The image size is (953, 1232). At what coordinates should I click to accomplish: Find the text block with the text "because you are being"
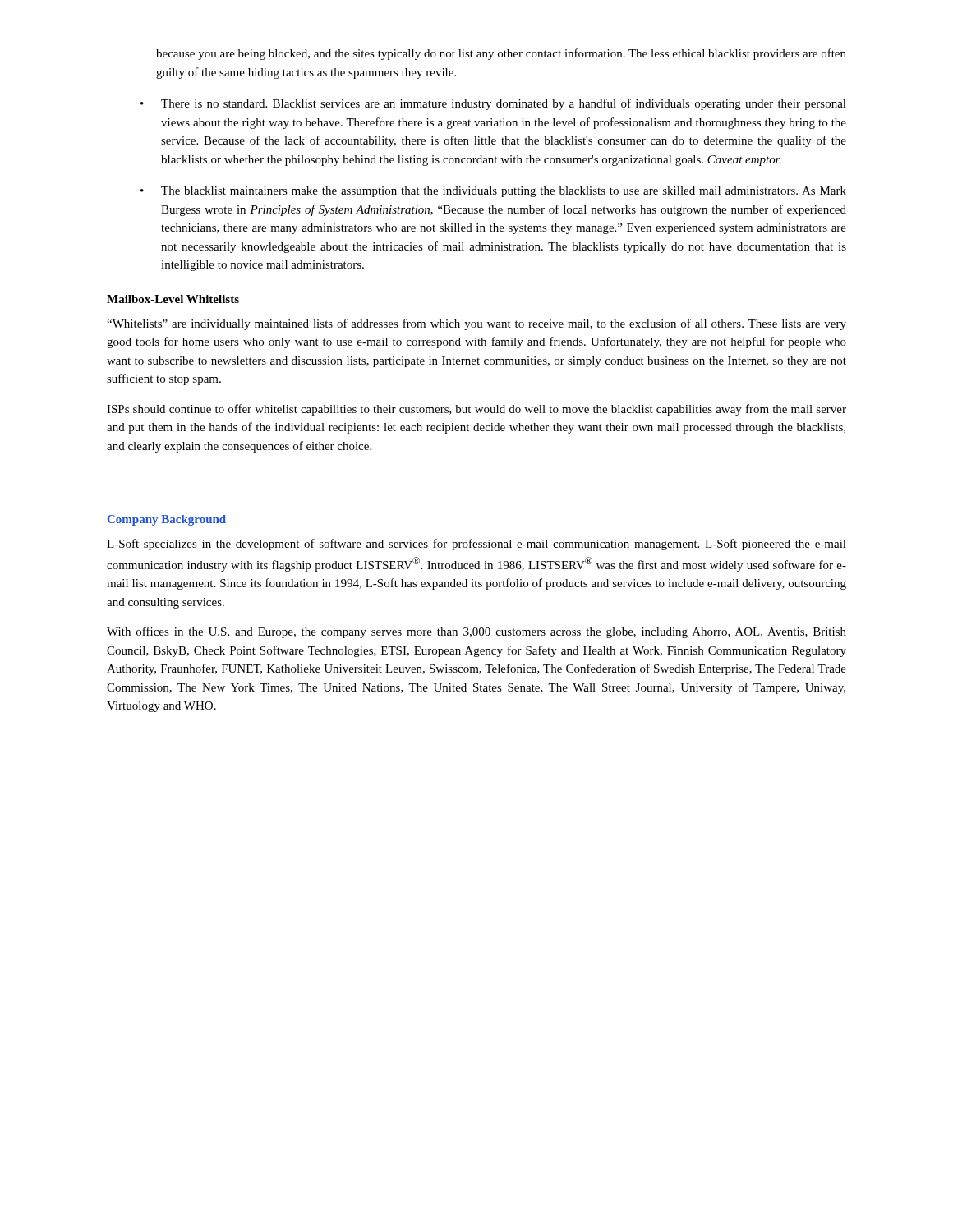coord(501,63)
